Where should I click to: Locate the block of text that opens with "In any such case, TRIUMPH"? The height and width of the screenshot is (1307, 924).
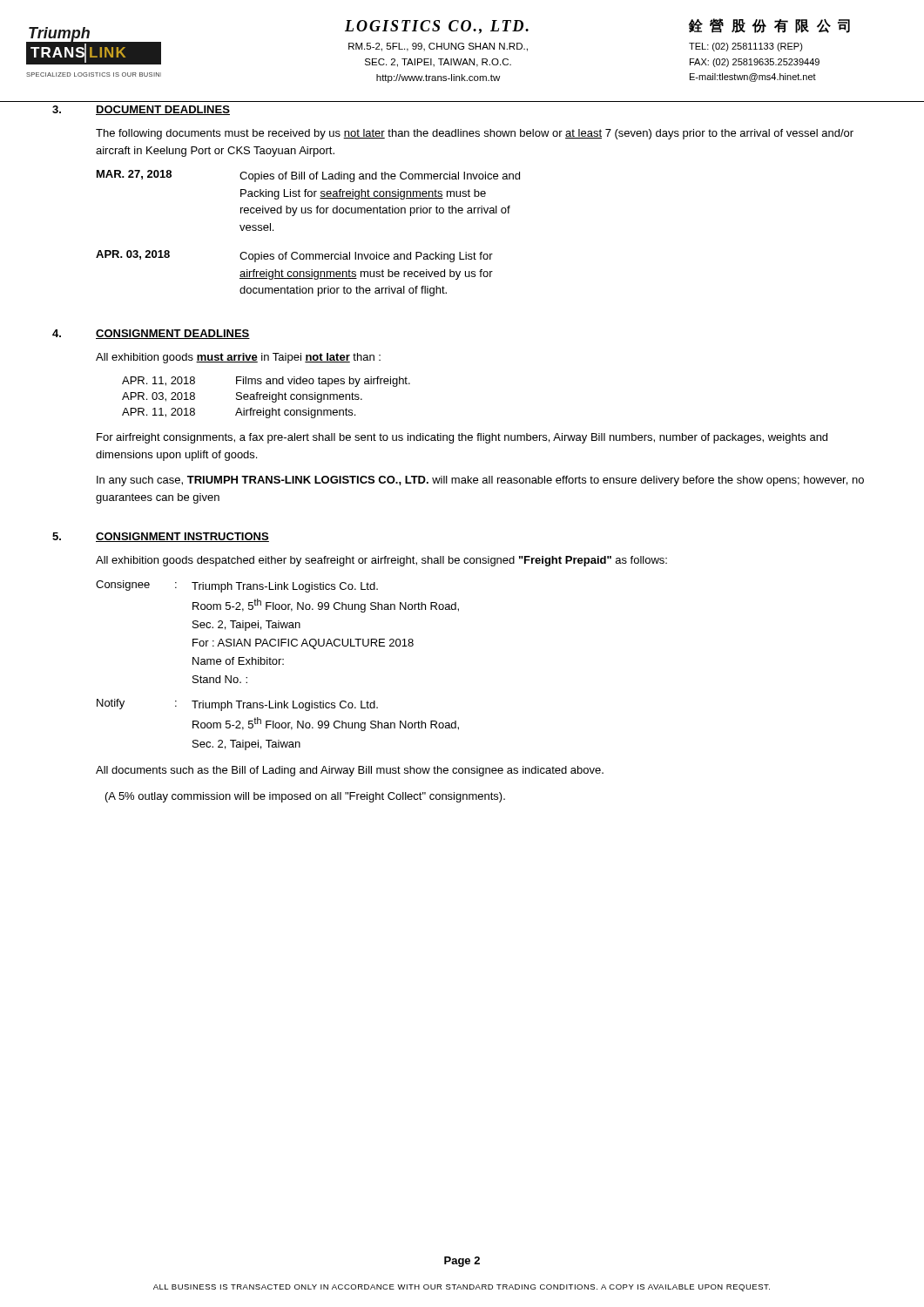[x=480, y=488]
